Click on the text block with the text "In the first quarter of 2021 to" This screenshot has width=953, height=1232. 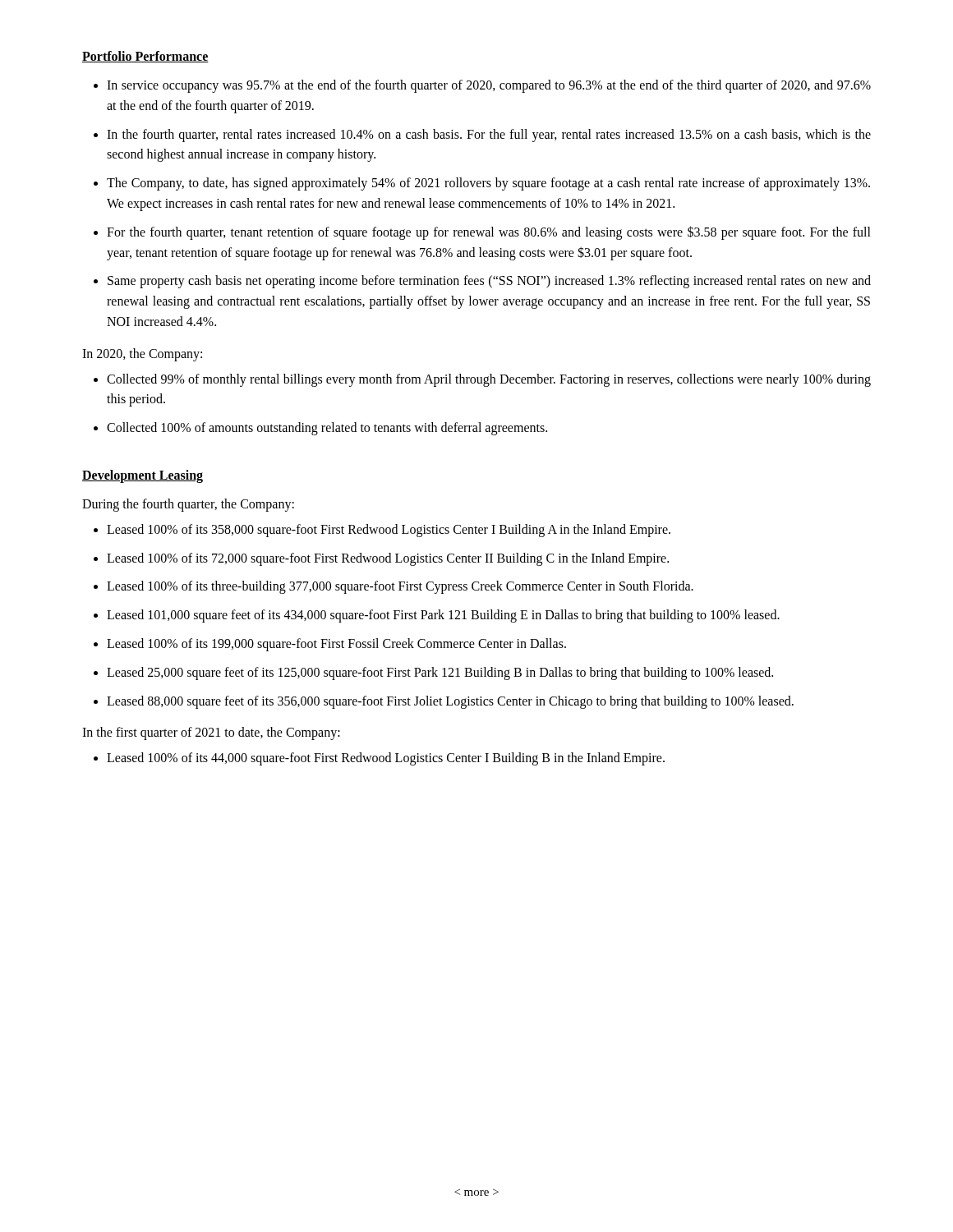(x=211, y=732)
